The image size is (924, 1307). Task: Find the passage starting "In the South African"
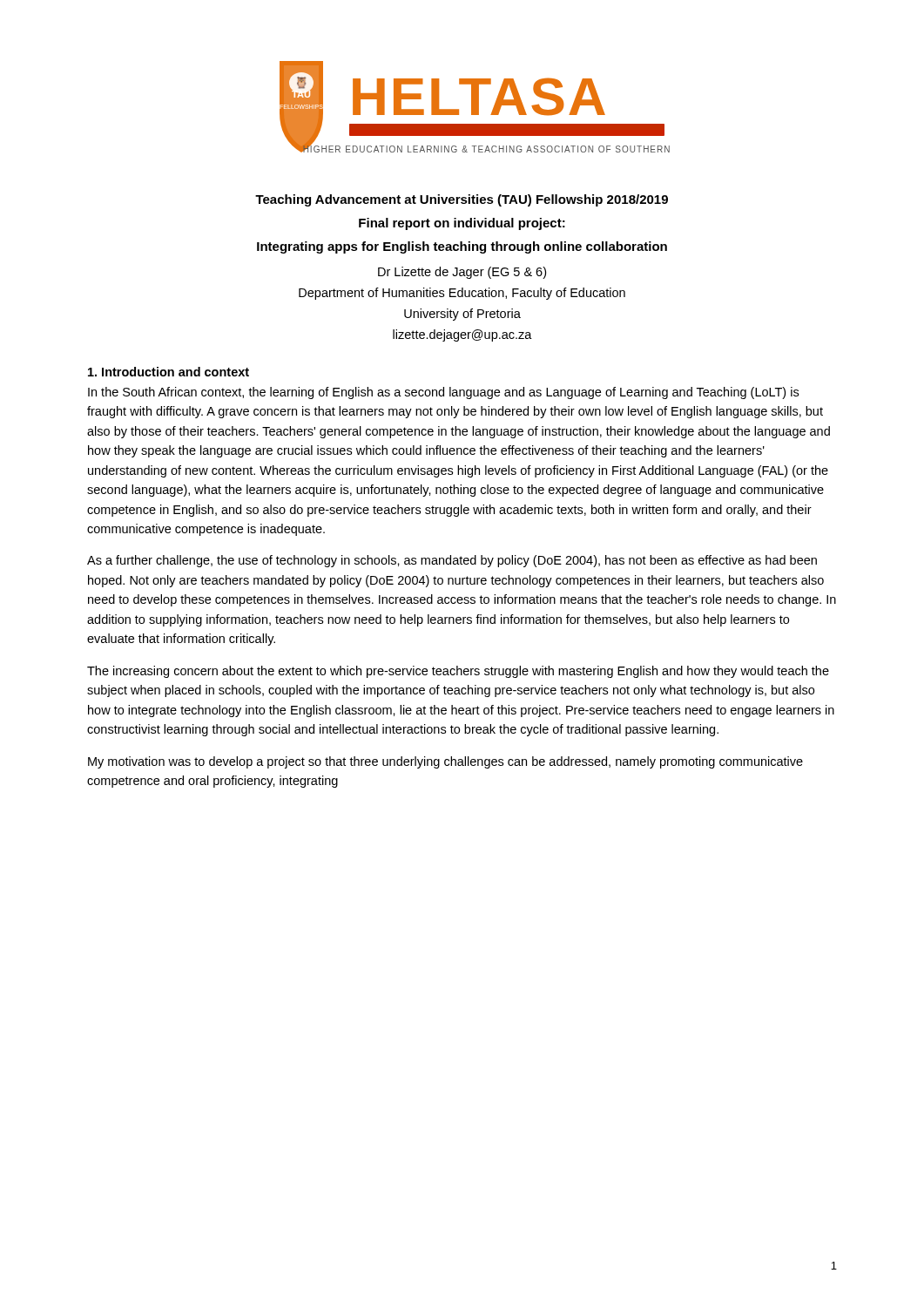tap(459, 460)
